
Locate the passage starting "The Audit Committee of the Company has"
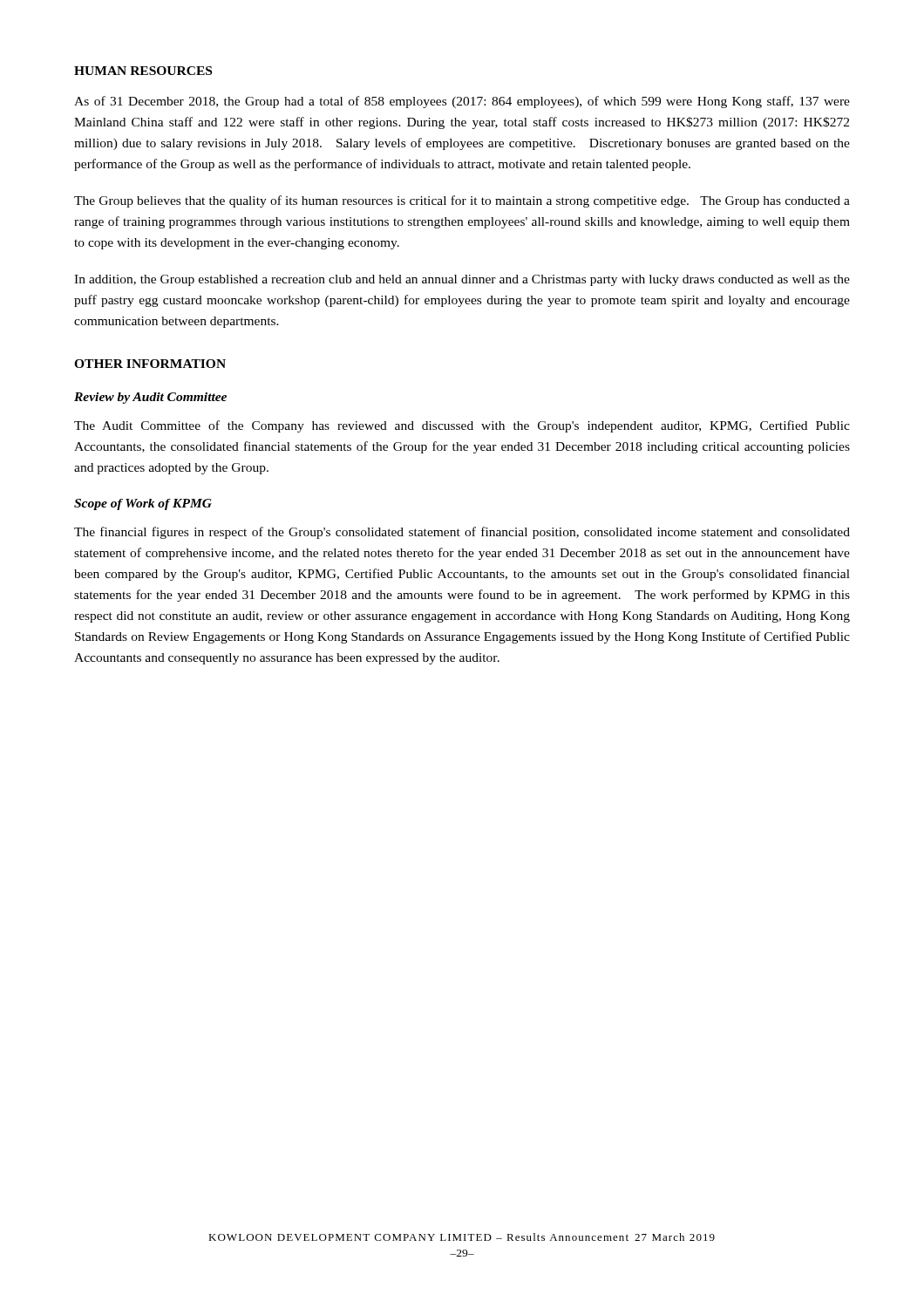coord(462,446)
